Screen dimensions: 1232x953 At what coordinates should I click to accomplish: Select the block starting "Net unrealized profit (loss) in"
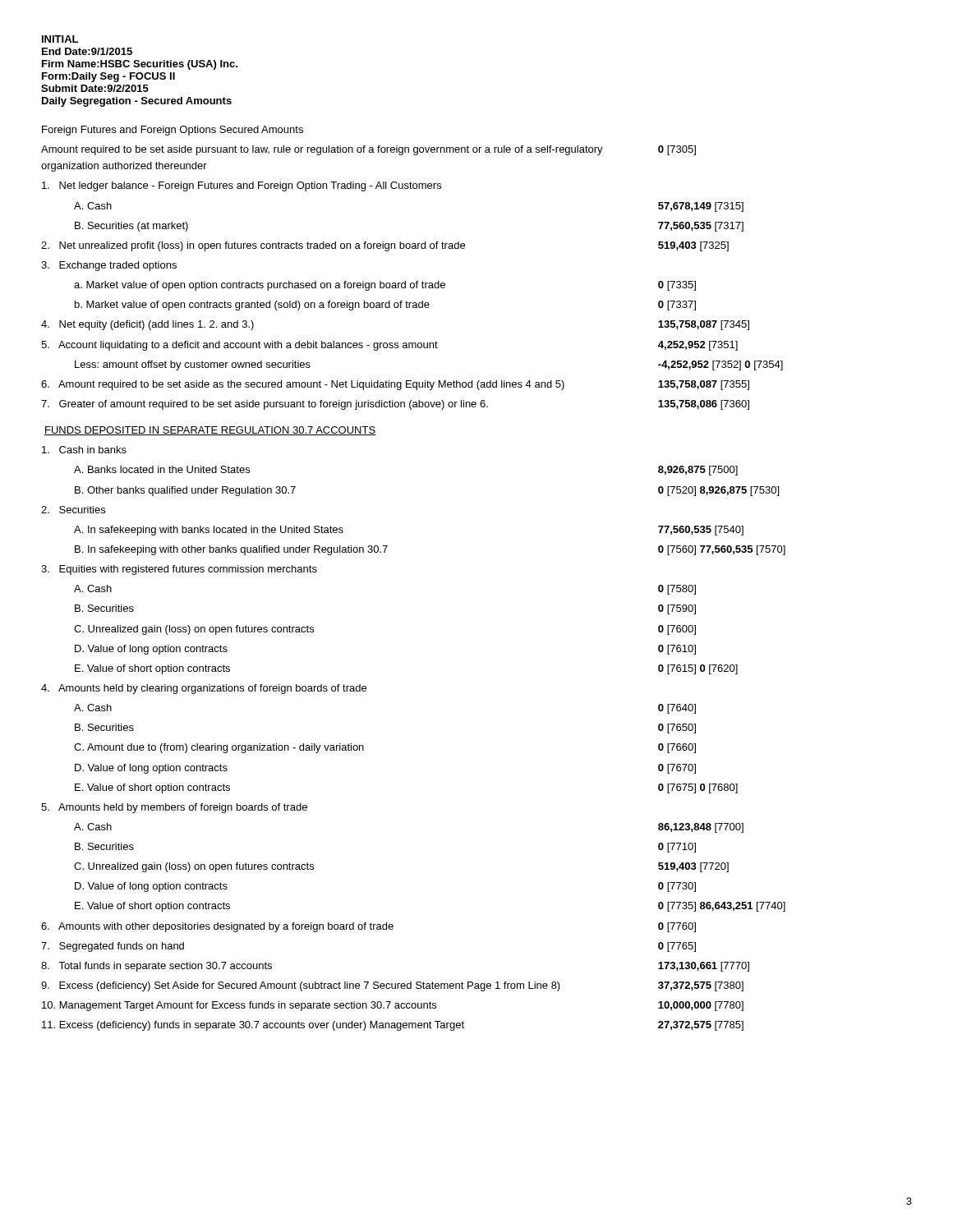click(x=476, y=245)
